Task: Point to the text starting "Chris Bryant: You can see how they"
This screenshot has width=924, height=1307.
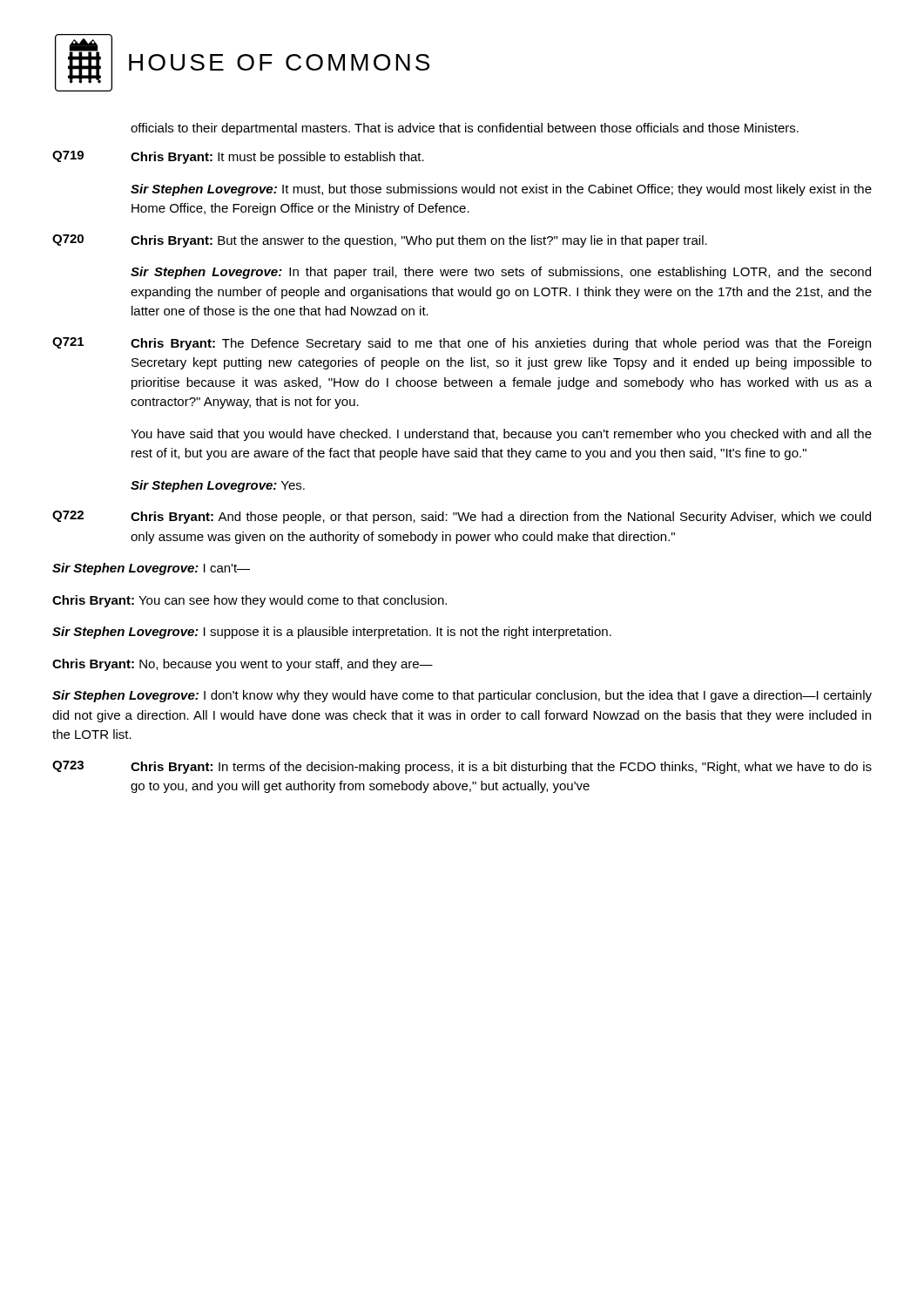Action: coord(250,599)
